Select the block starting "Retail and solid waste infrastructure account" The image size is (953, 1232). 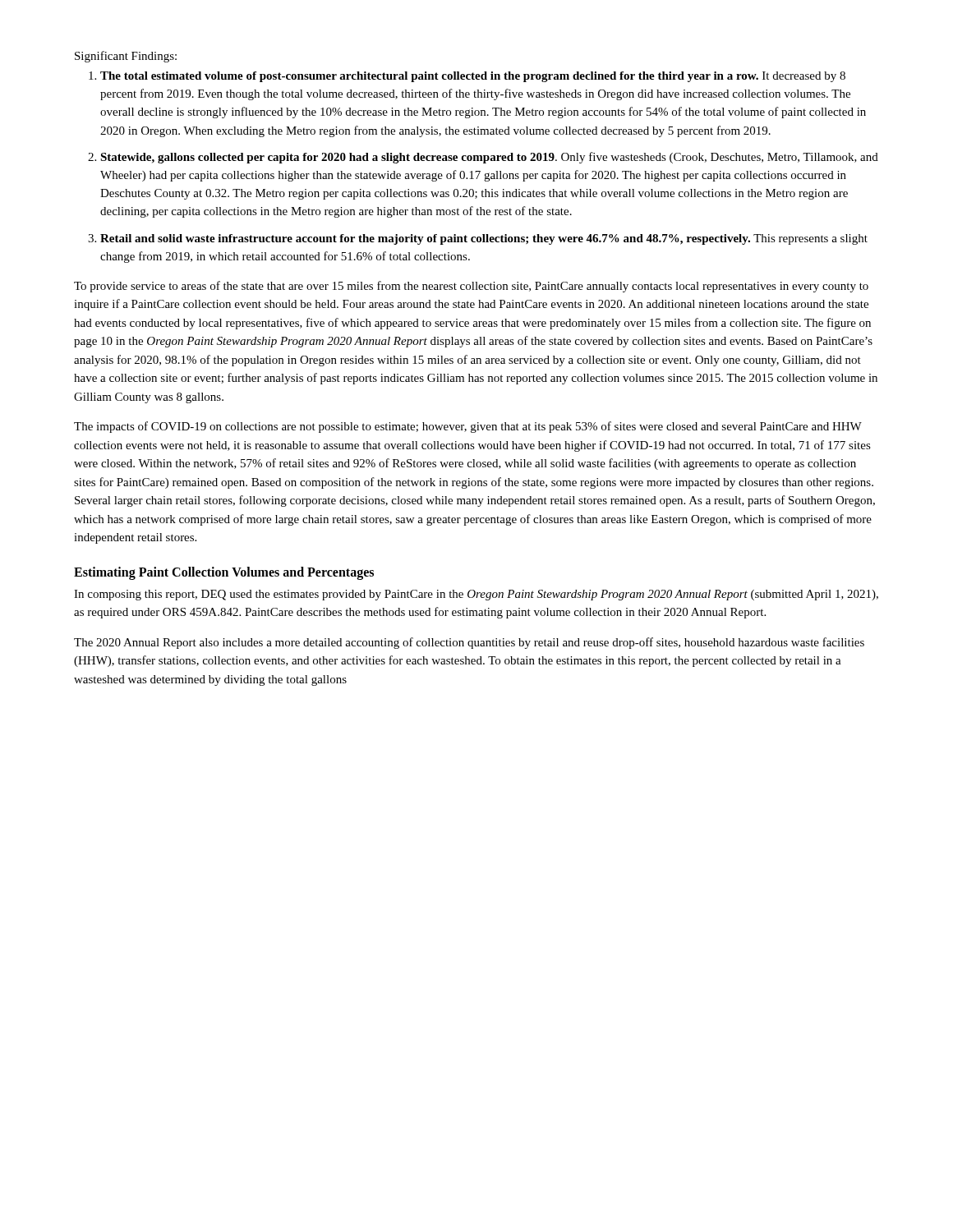(x=484, y=247)
